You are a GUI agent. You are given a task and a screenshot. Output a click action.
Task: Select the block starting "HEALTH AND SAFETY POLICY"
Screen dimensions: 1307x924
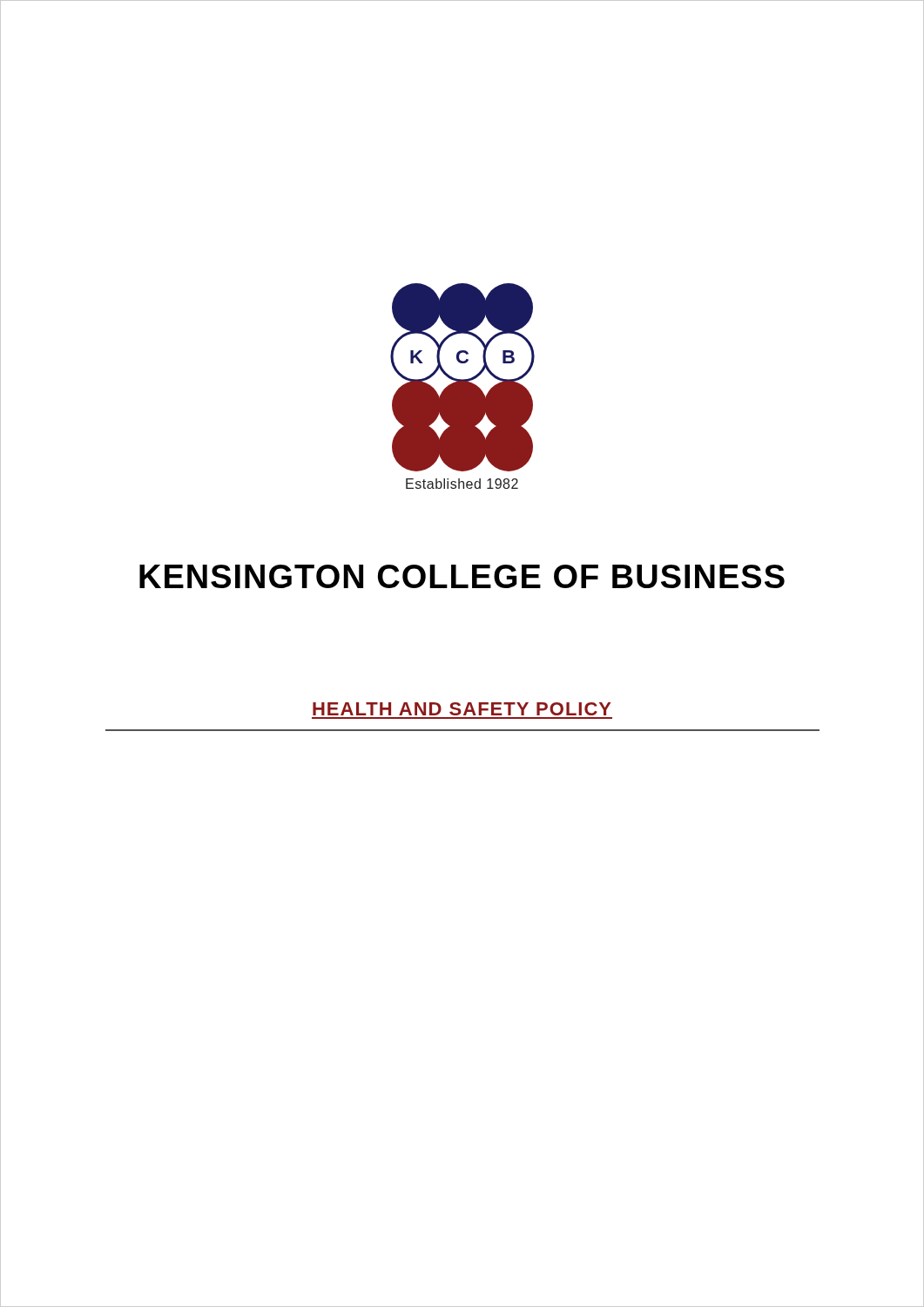tap(462, 714)
